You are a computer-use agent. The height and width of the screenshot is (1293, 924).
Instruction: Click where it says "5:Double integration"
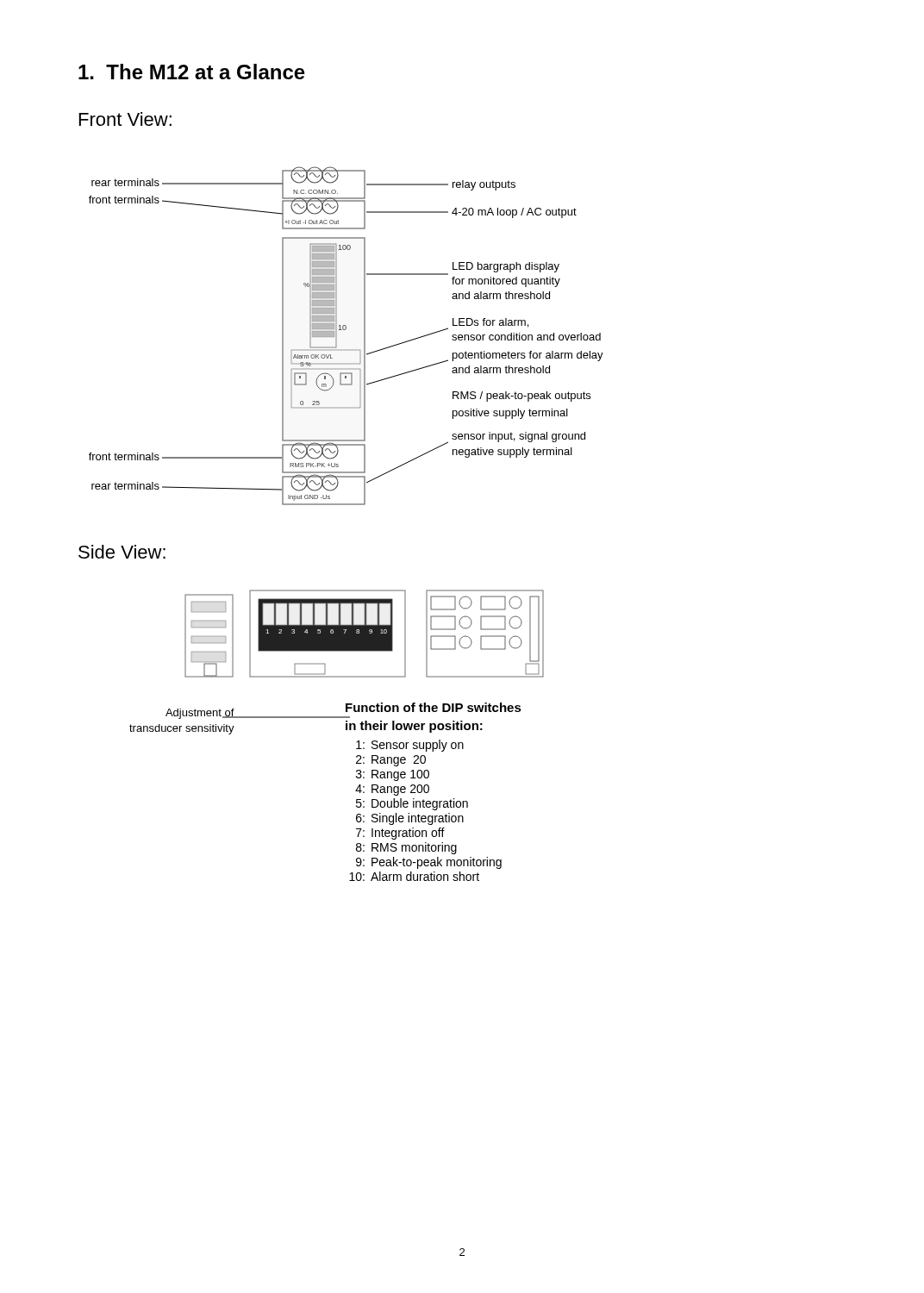pos(407,803)
